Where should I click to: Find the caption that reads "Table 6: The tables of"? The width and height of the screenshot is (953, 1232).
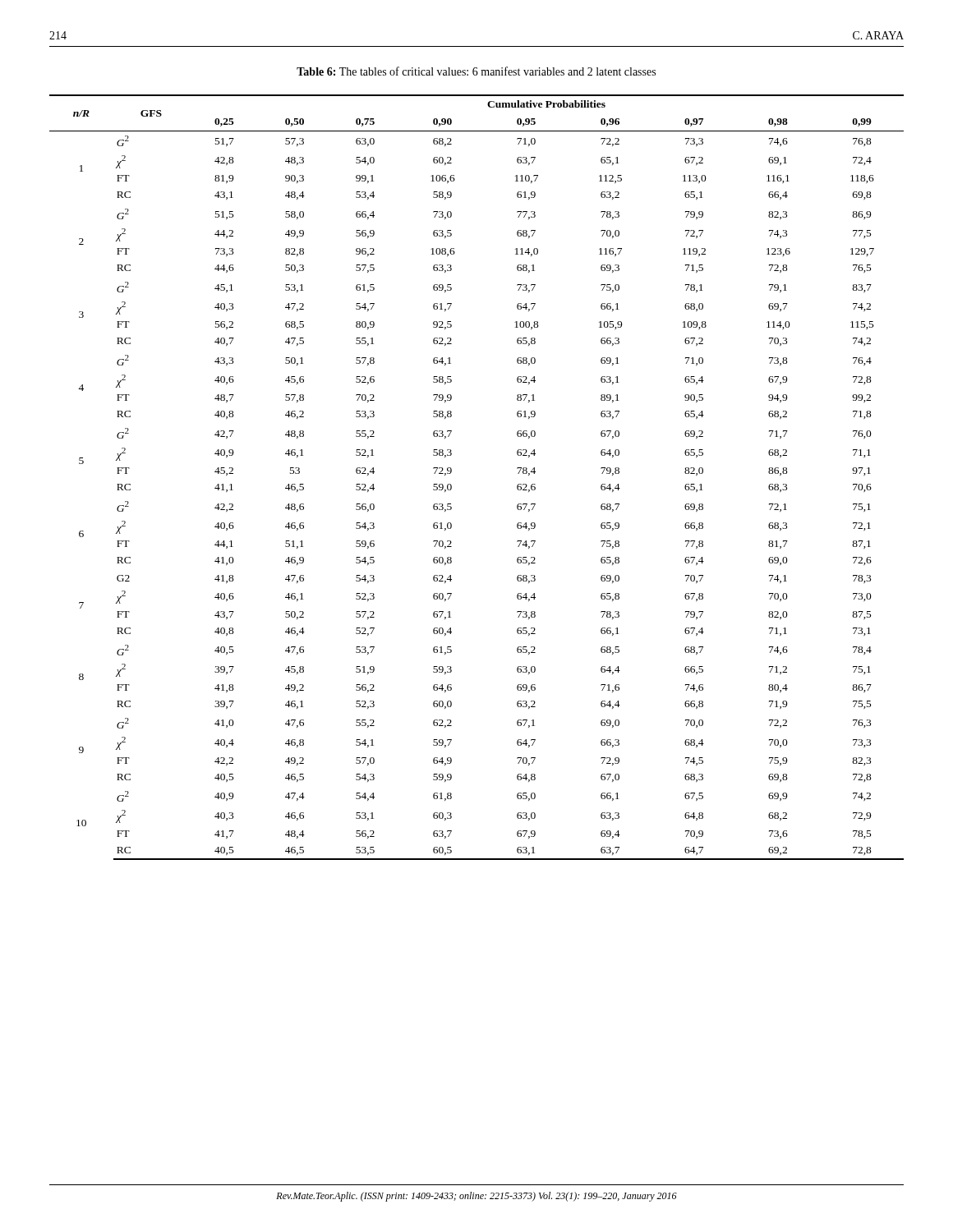(x=476, y=72)
